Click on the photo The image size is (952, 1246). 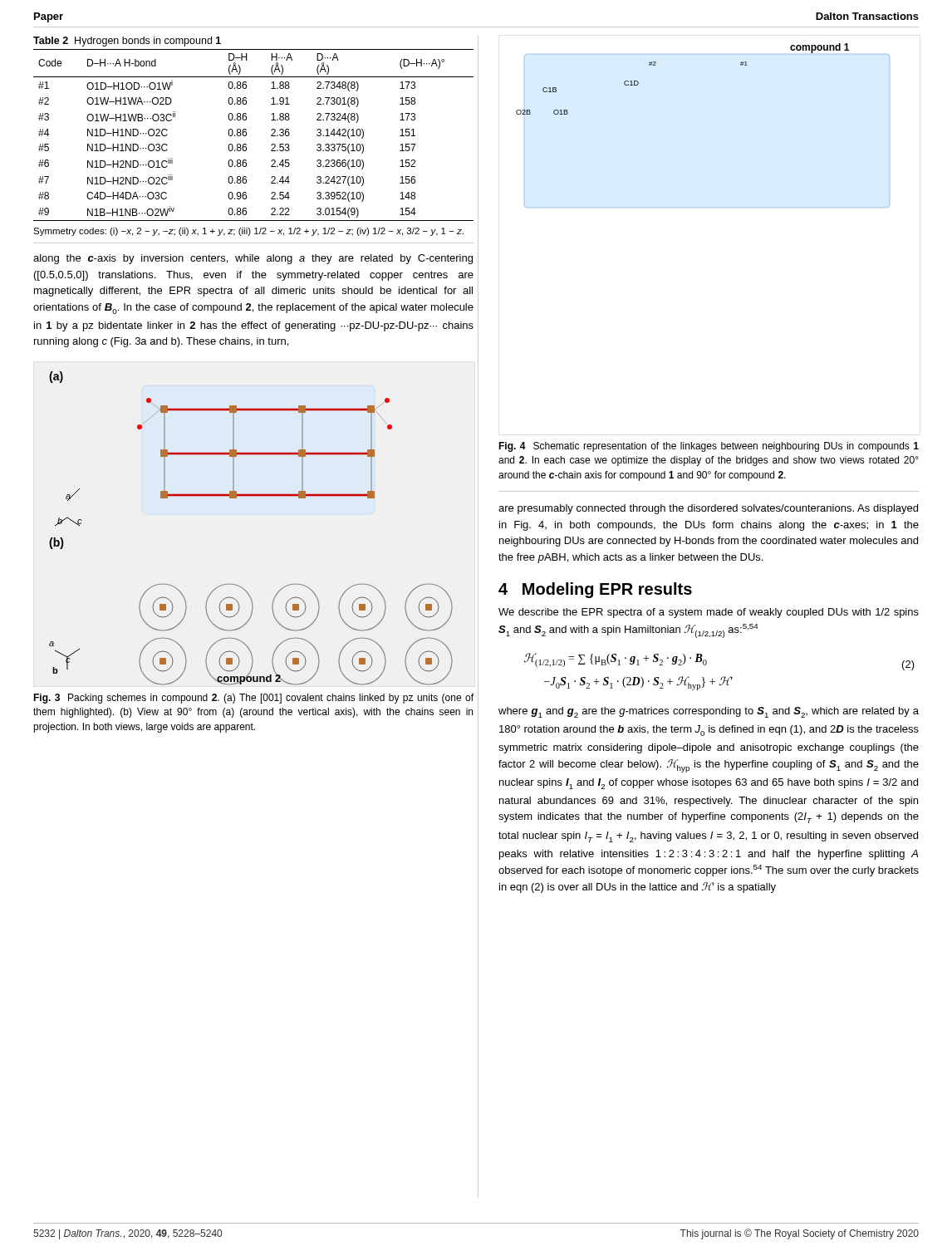pyautogui.click(x=254, y=524)
